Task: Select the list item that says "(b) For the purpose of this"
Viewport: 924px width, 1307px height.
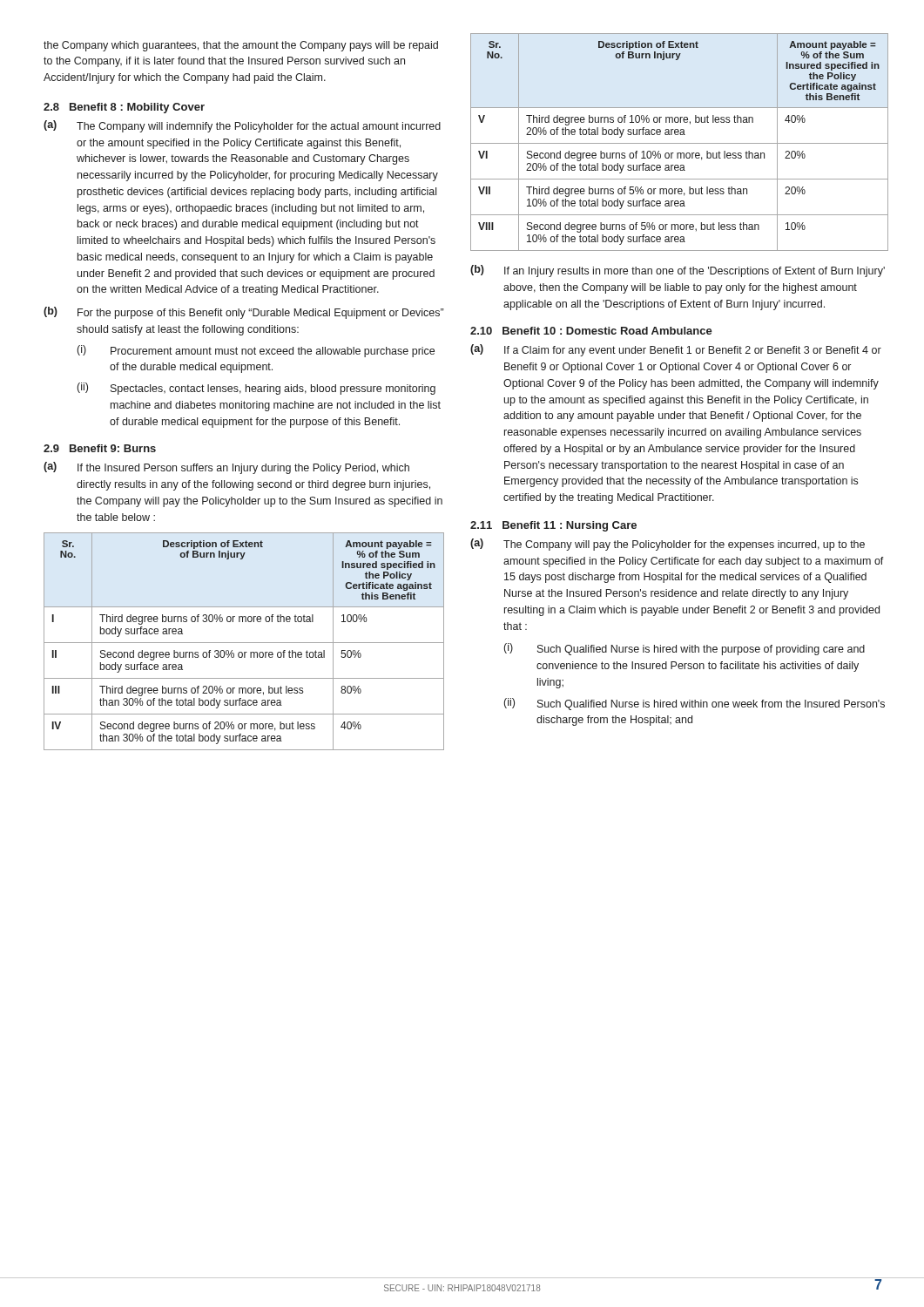Action: tap(244, 321)
